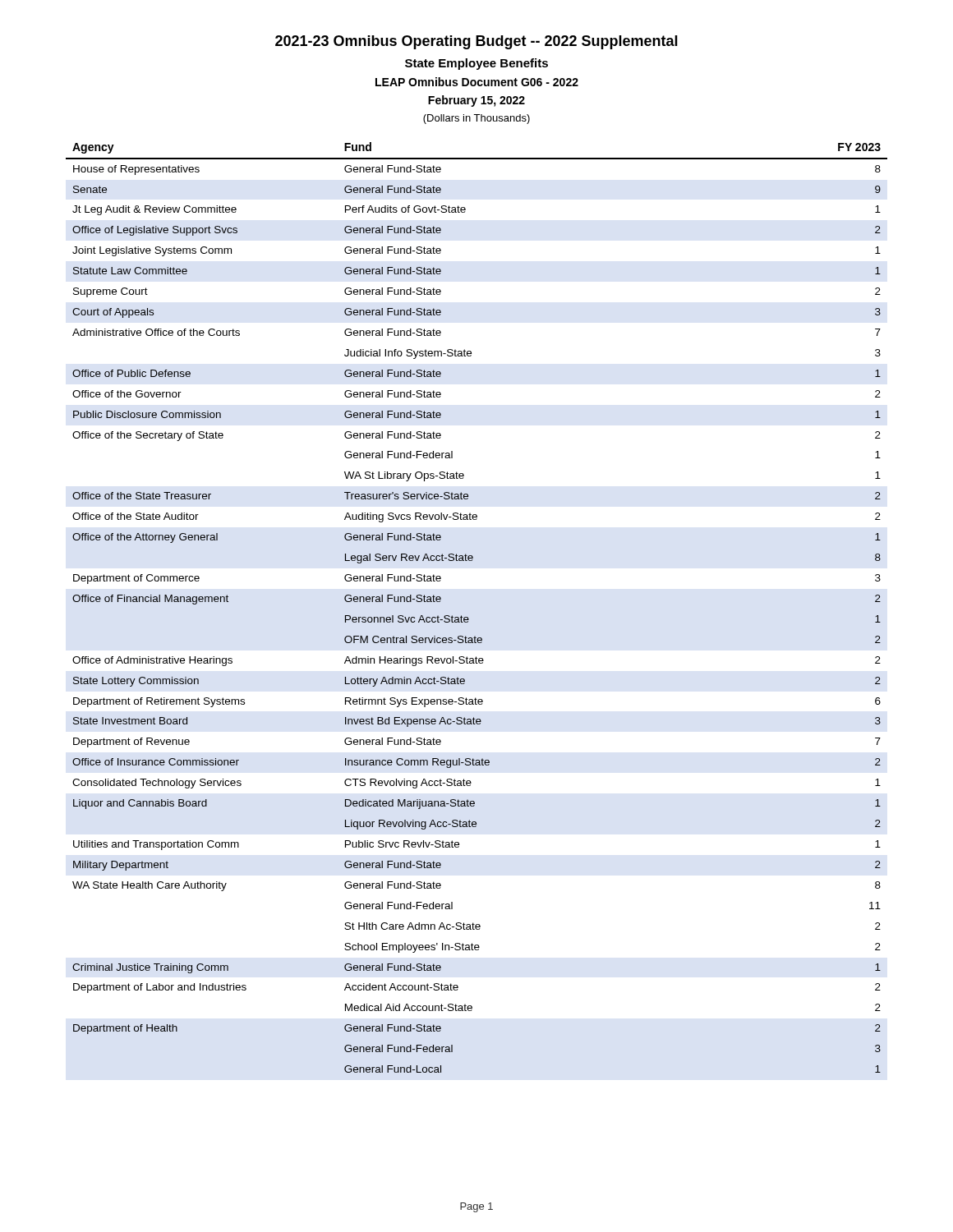Locate the table
The width and height of the screenshot is (953, 1232).
pyautogui.click(x=476, y=608)
